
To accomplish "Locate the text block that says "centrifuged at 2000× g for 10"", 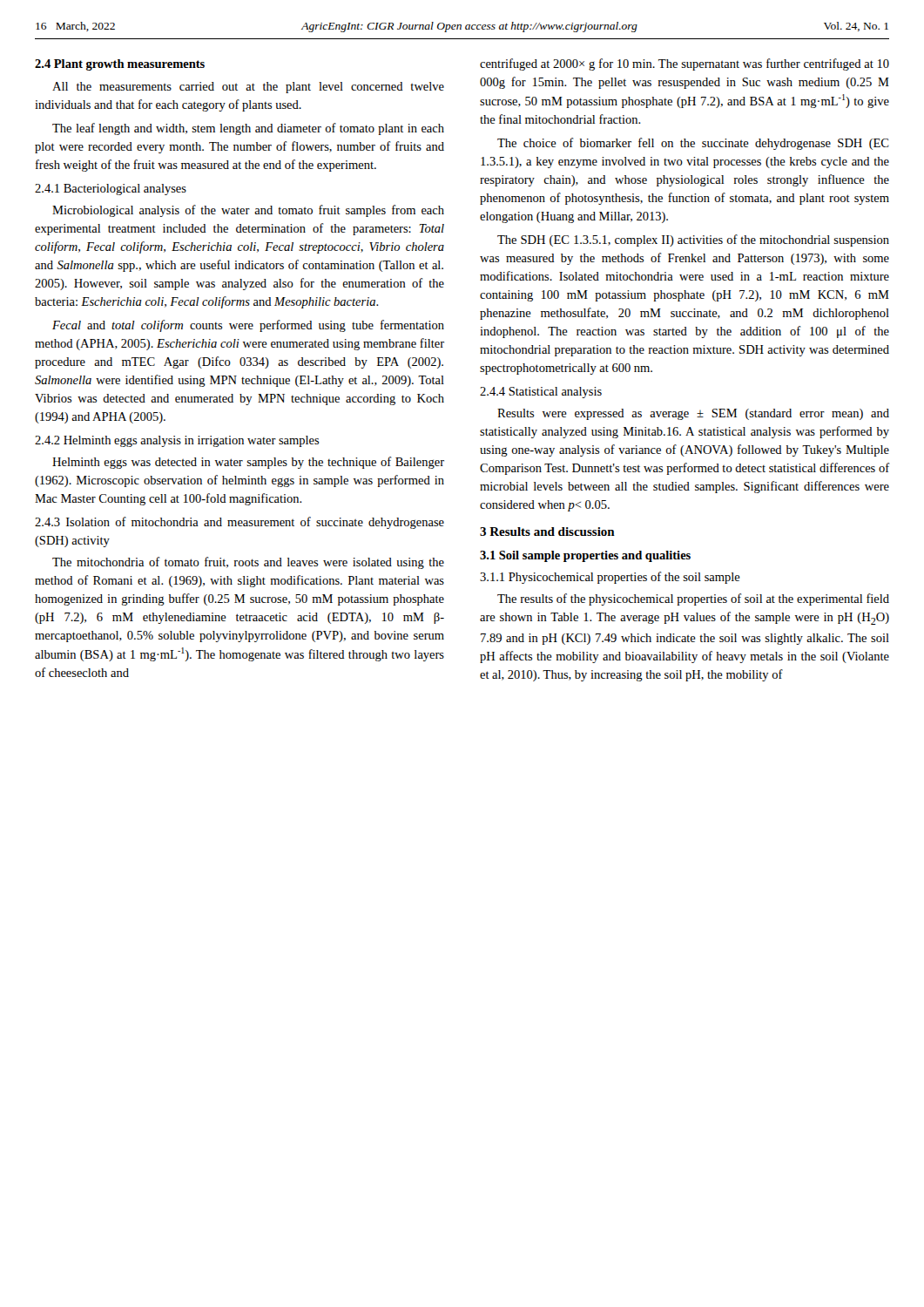I will point(685,64).
